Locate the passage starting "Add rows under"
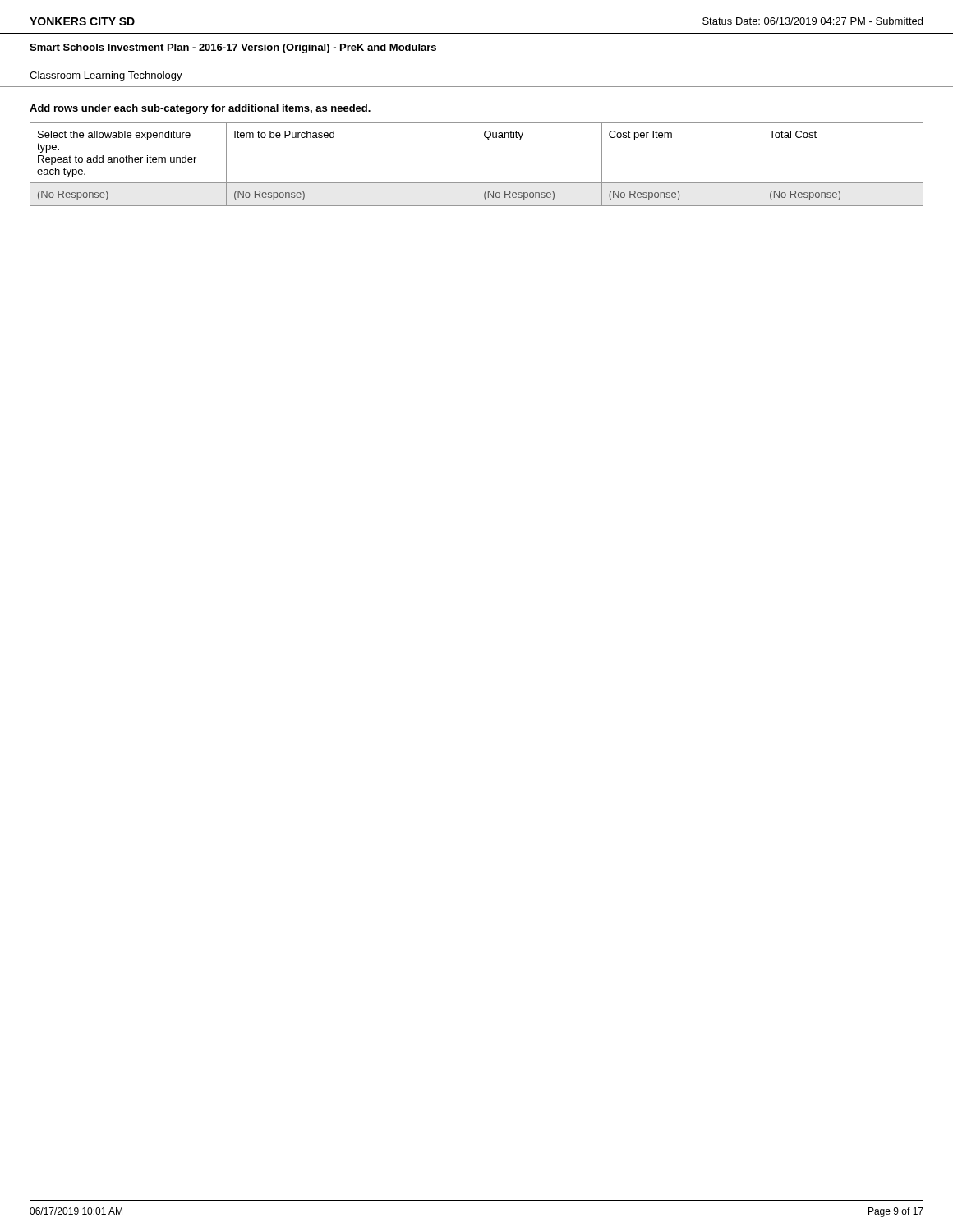Screen dimensions: 1232x953 [x=200, y=108]
